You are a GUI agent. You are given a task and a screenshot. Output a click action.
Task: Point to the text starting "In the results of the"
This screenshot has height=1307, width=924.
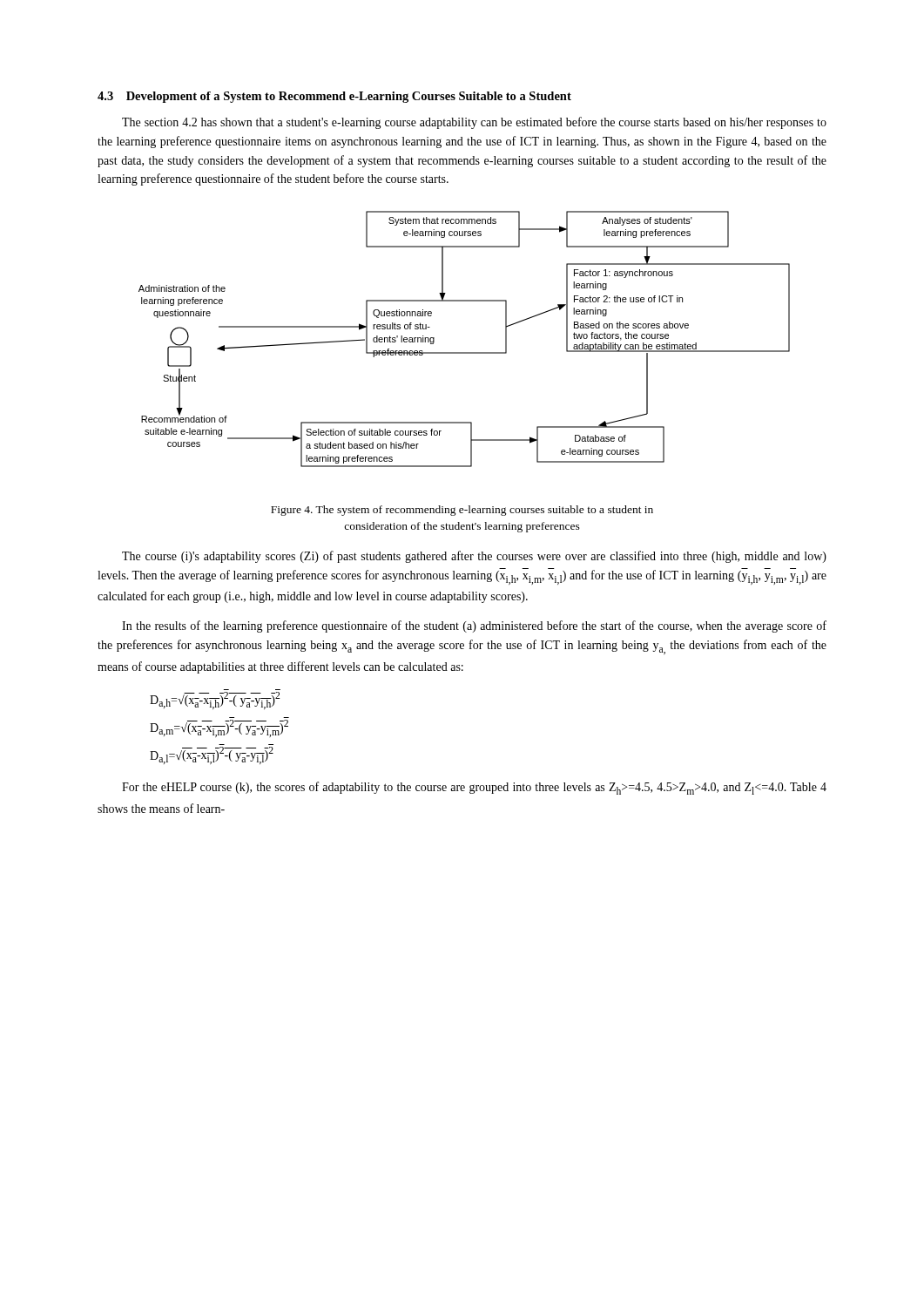tap(462, 646)
